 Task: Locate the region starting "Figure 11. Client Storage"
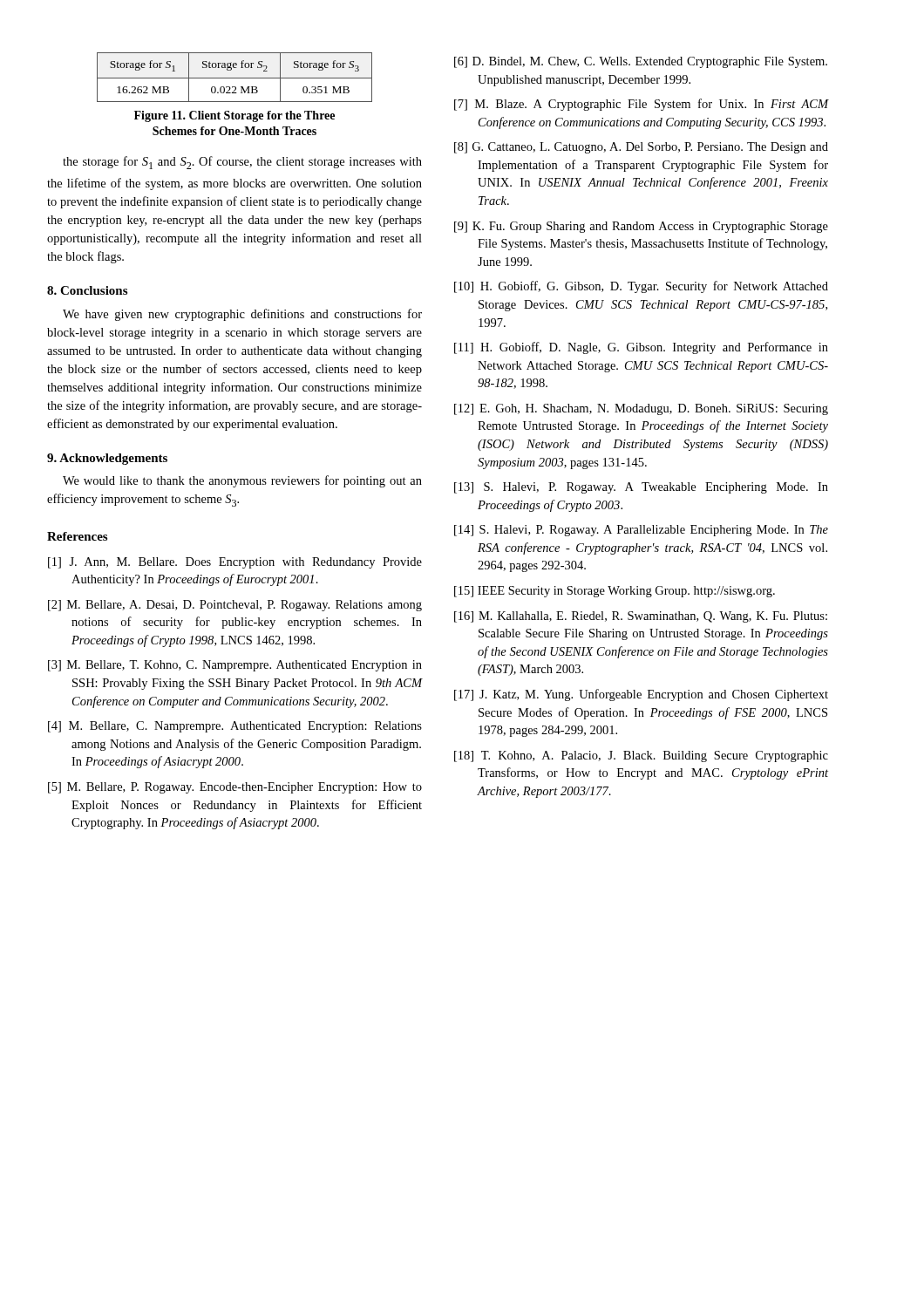pyautogui.click(x=235, y=123)
